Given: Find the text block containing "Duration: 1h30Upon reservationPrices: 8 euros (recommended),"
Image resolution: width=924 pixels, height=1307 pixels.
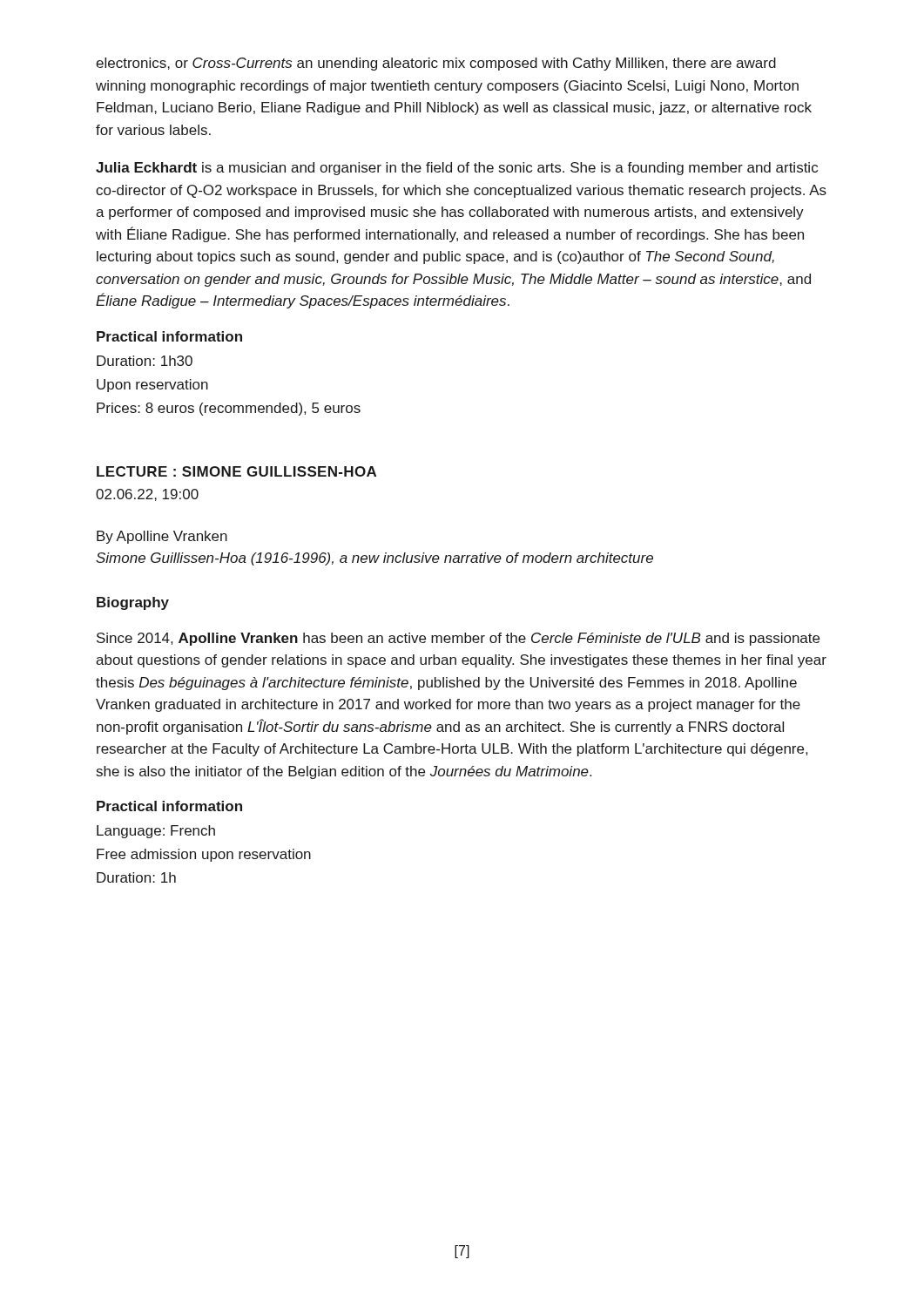Looking at the screenshot, I should [x=145, y=361].
